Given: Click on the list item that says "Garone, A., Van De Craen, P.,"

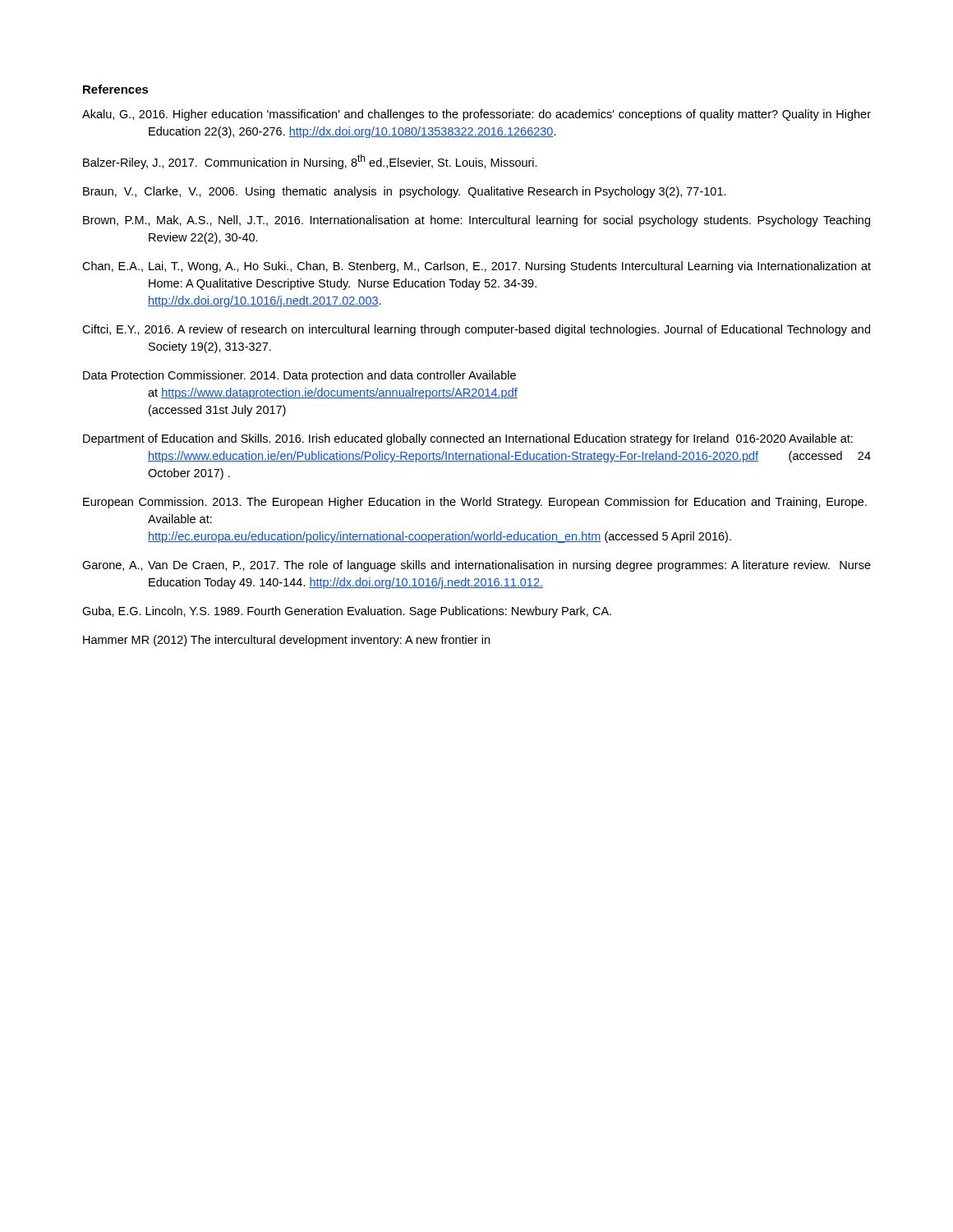Looking at the screenshot, I should [x=476, y=574].
